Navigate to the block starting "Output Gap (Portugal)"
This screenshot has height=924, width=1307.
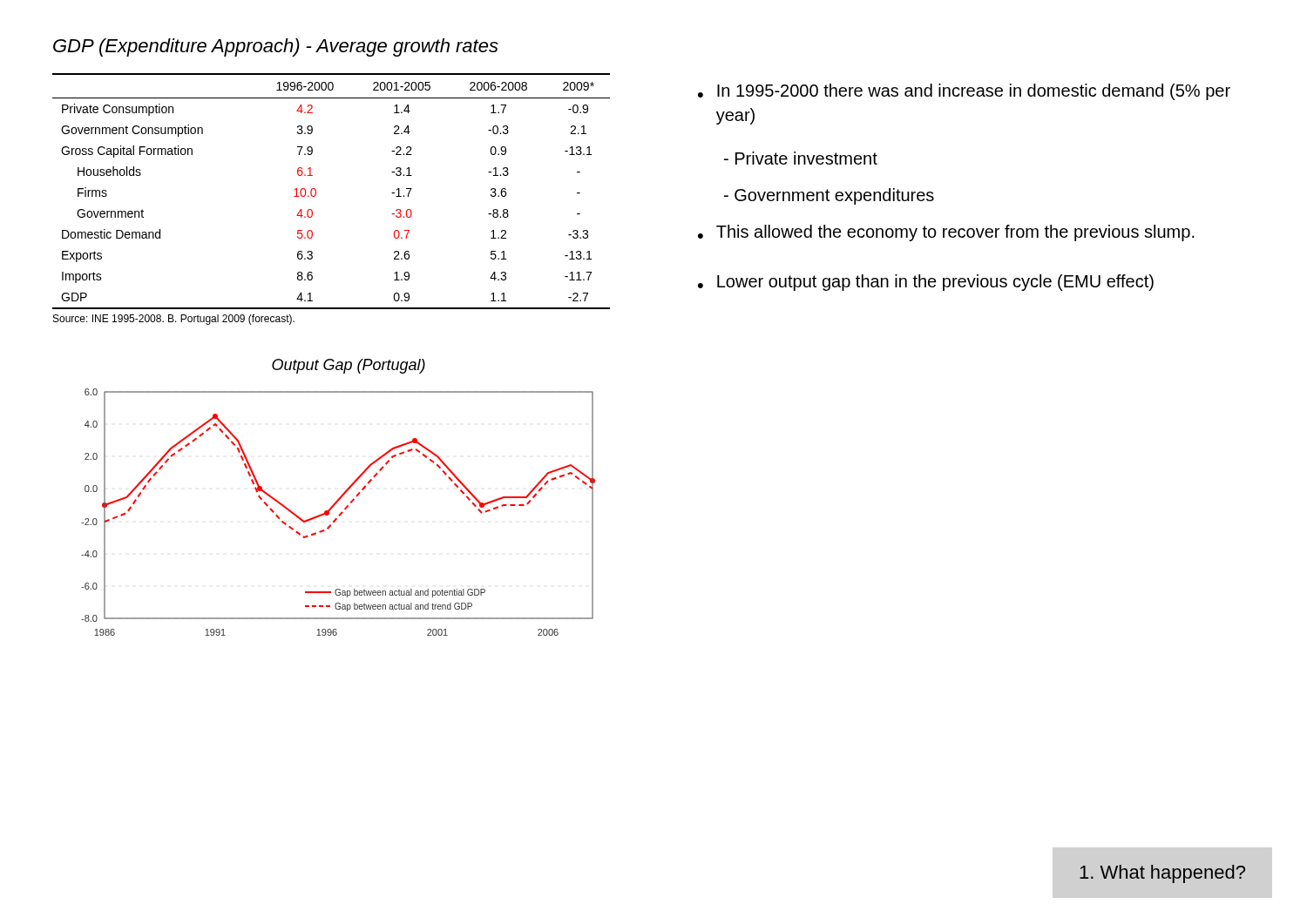click(349, 365)
